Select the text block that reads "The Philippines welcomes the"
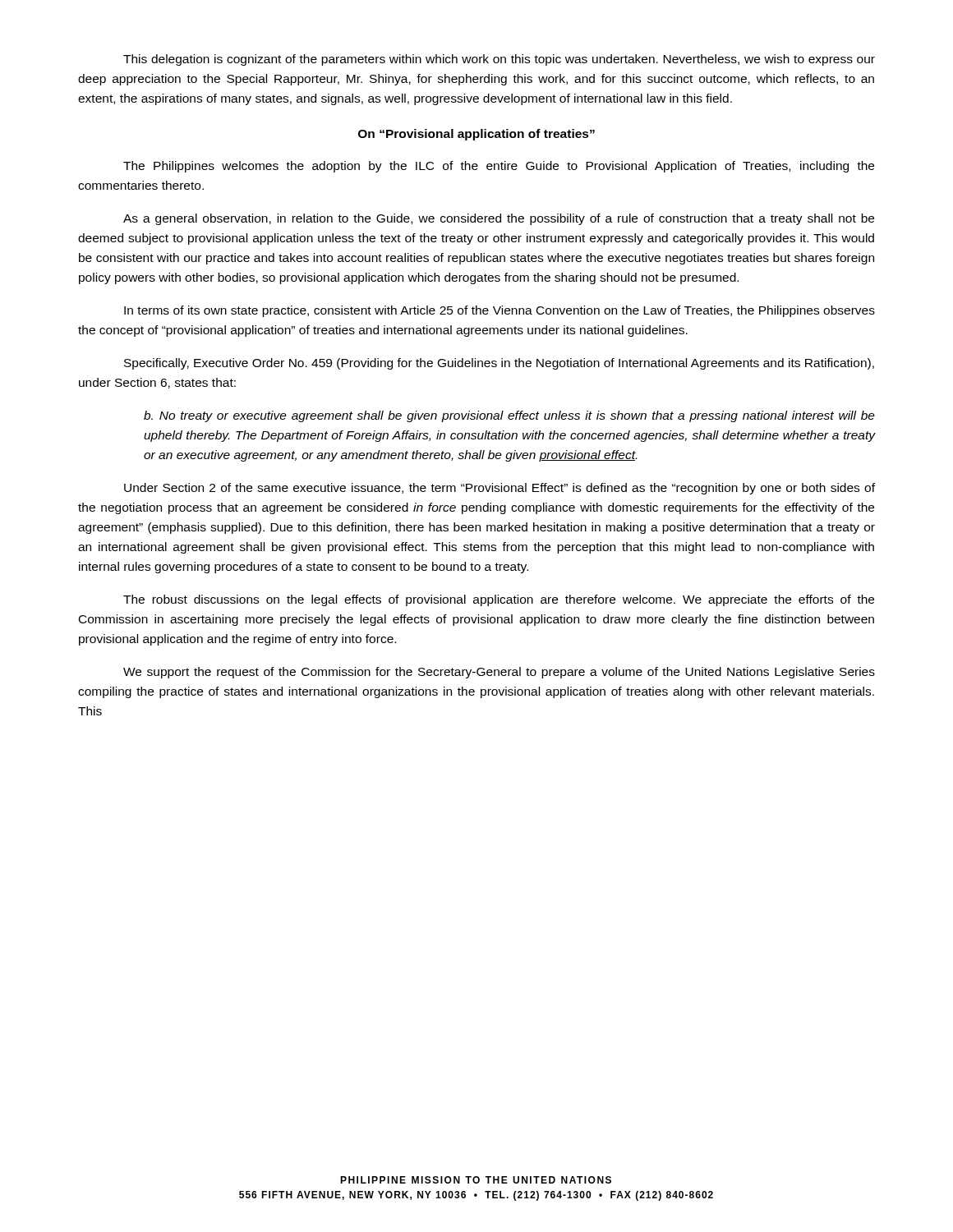 pos(476,176)
